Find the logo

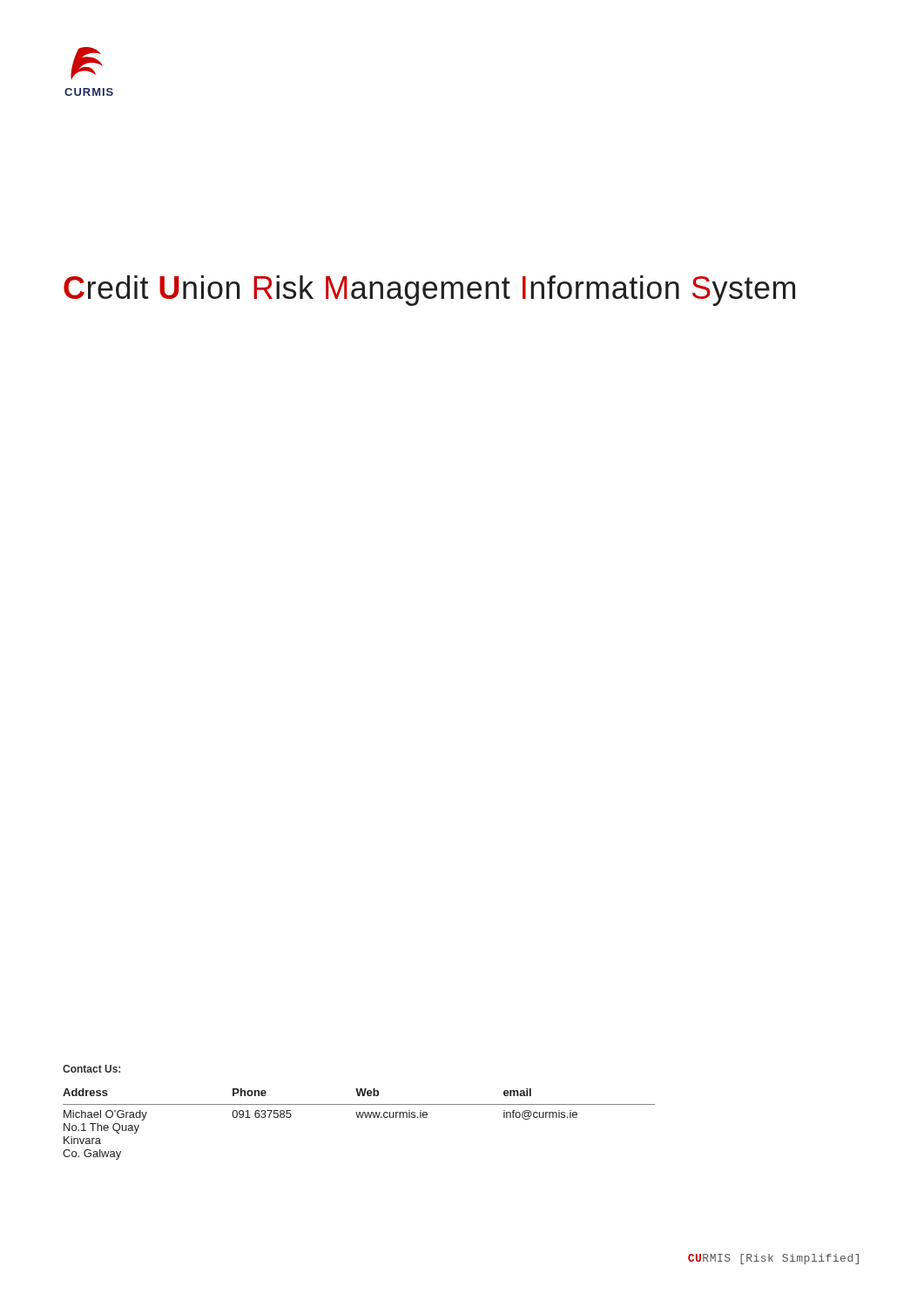pos(106,74)
